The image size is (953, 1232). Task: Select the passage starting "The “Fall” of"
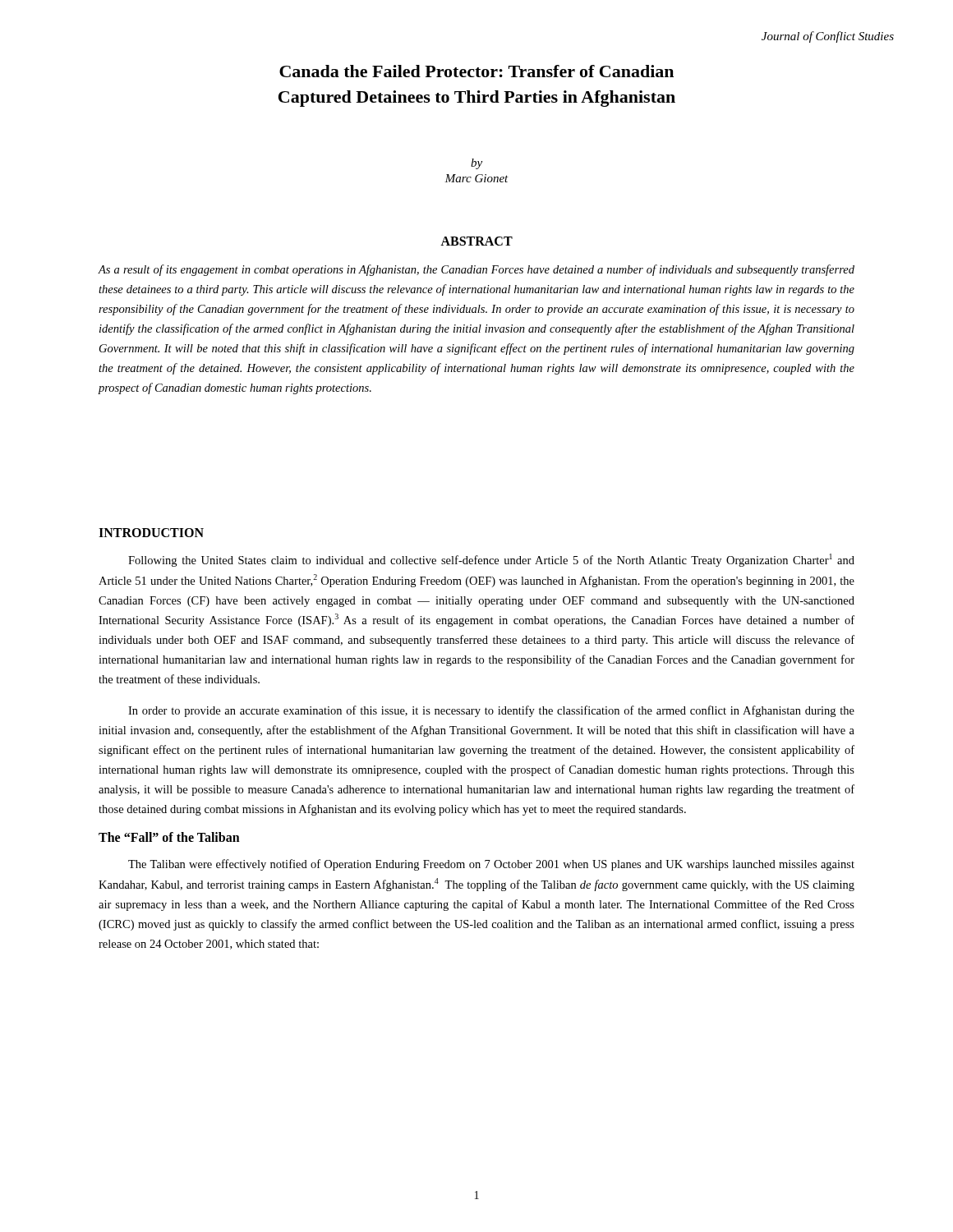point(169,838)
